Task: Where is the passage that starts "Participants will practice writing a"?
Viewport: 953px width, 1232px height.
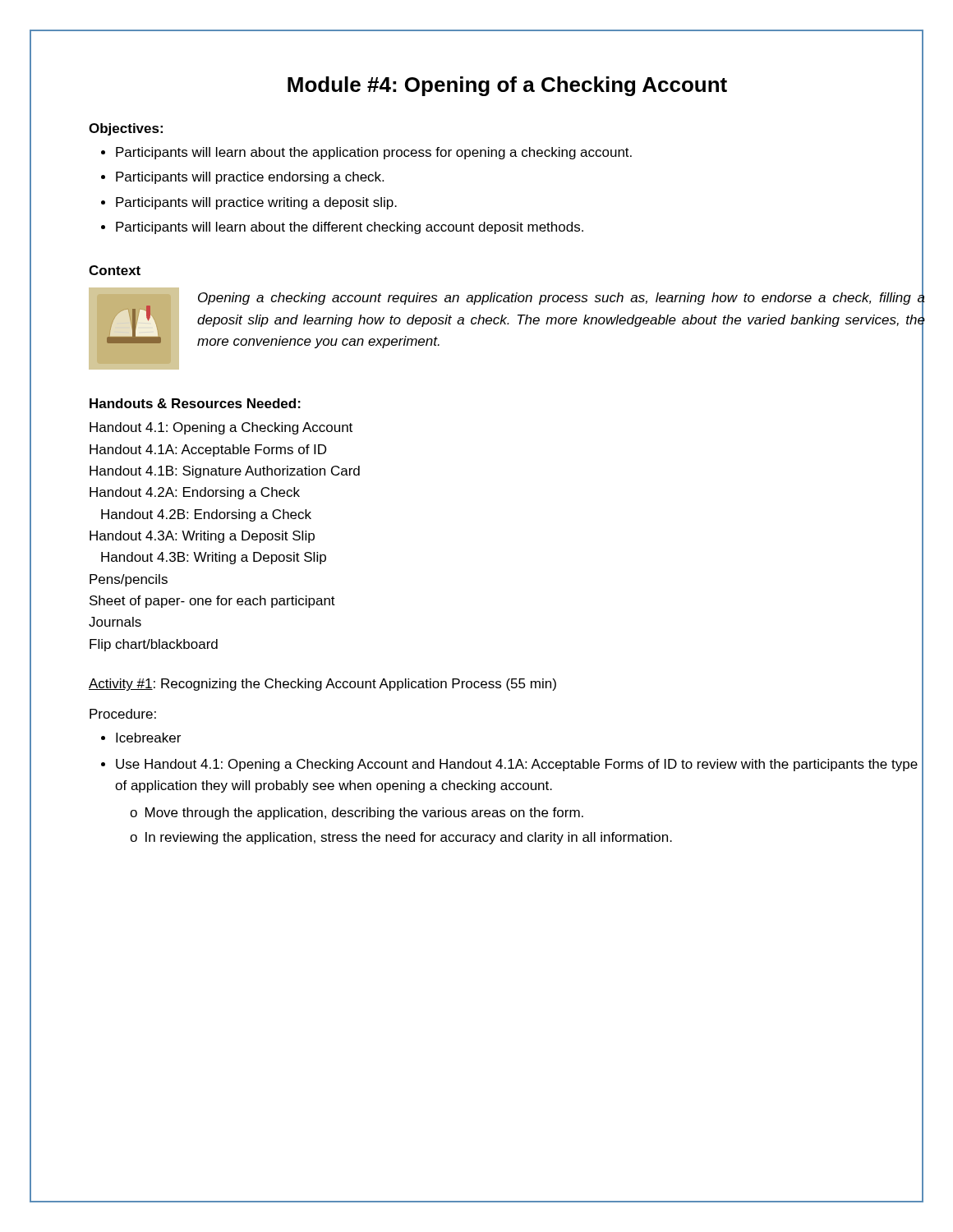Action: point(256,202)
